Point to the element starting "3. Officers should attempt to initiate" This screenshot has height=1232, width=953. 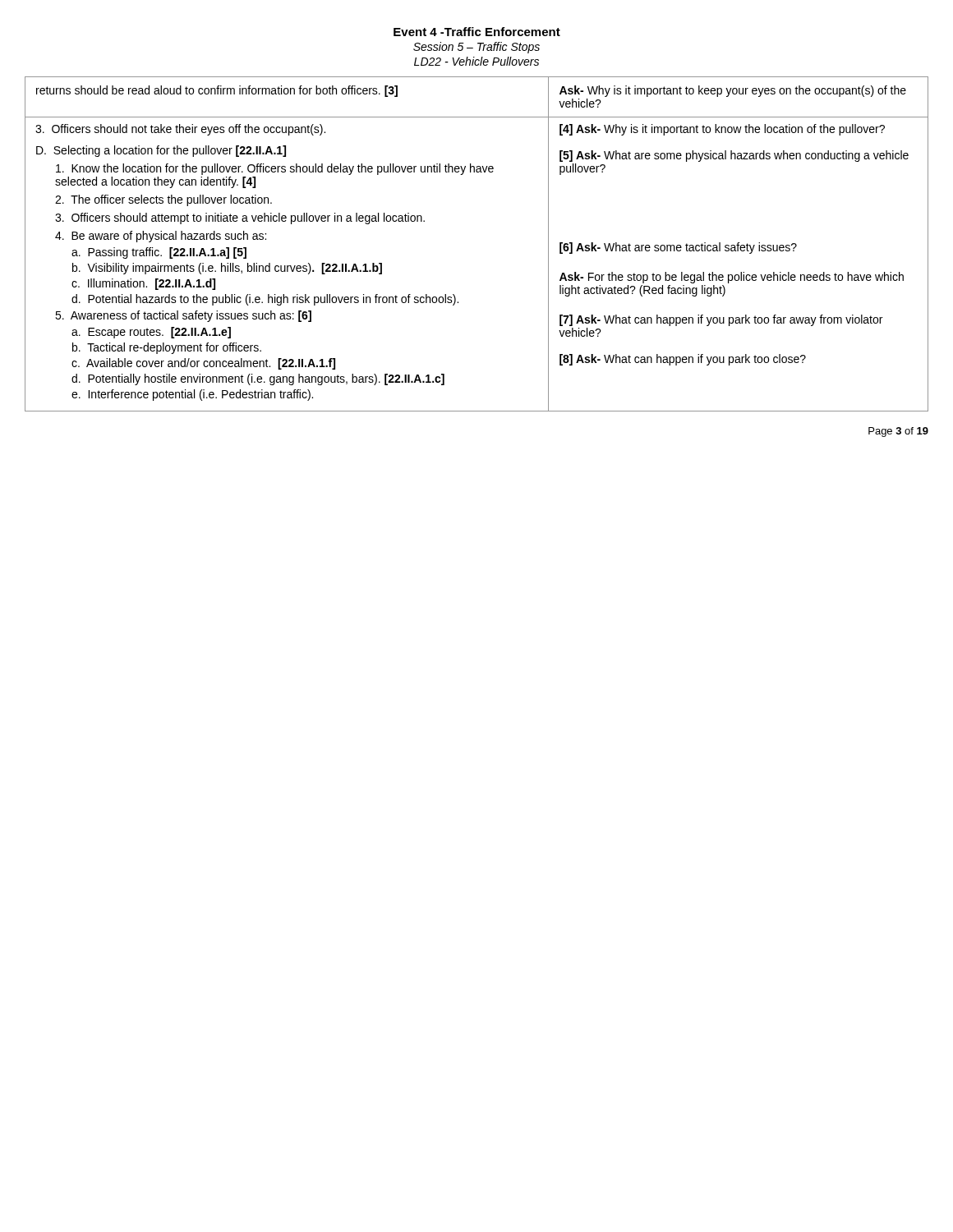tap(240, 218)
